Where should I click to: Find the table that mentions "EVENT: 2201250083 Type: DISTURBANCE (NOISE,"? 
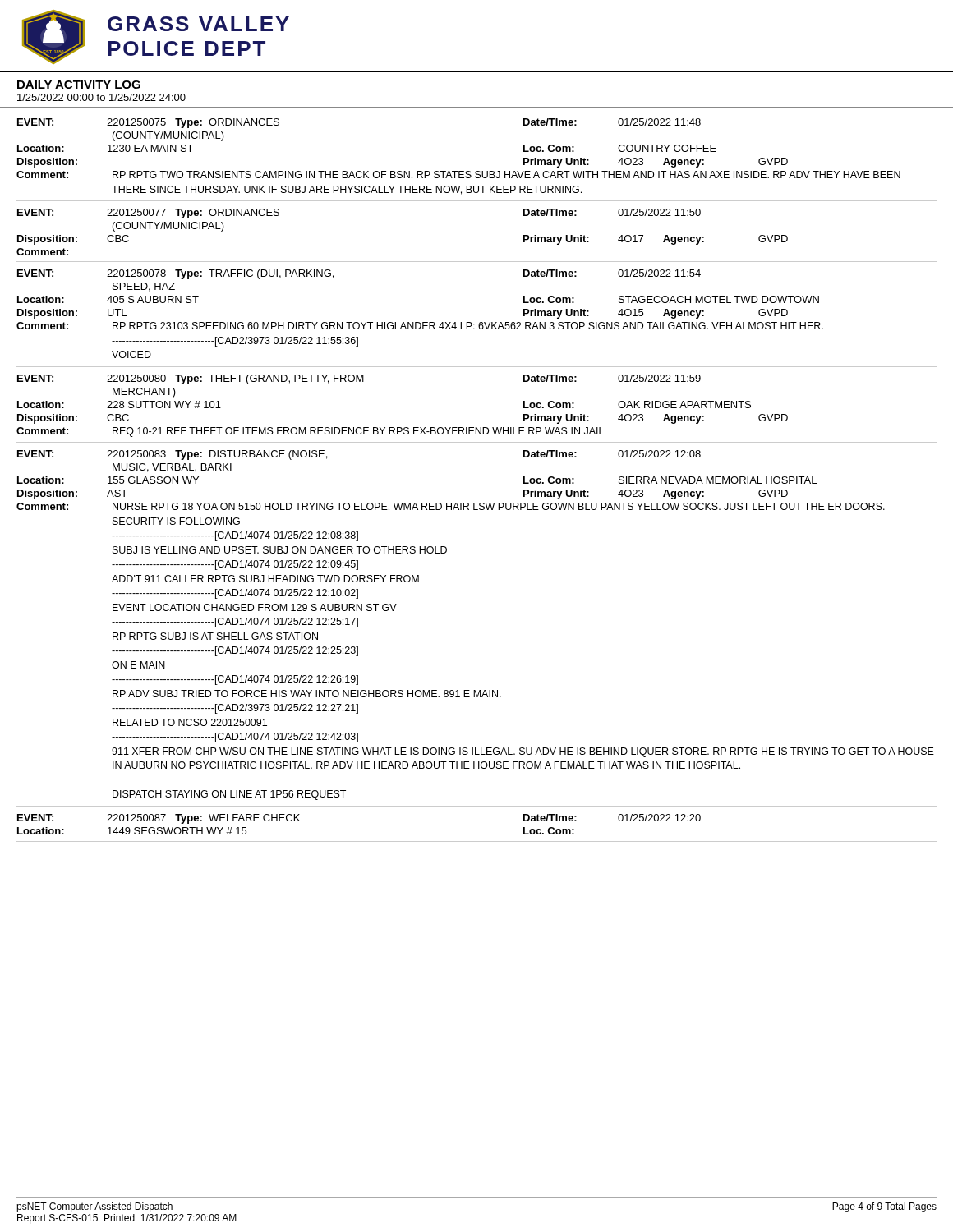coord(476,625)
